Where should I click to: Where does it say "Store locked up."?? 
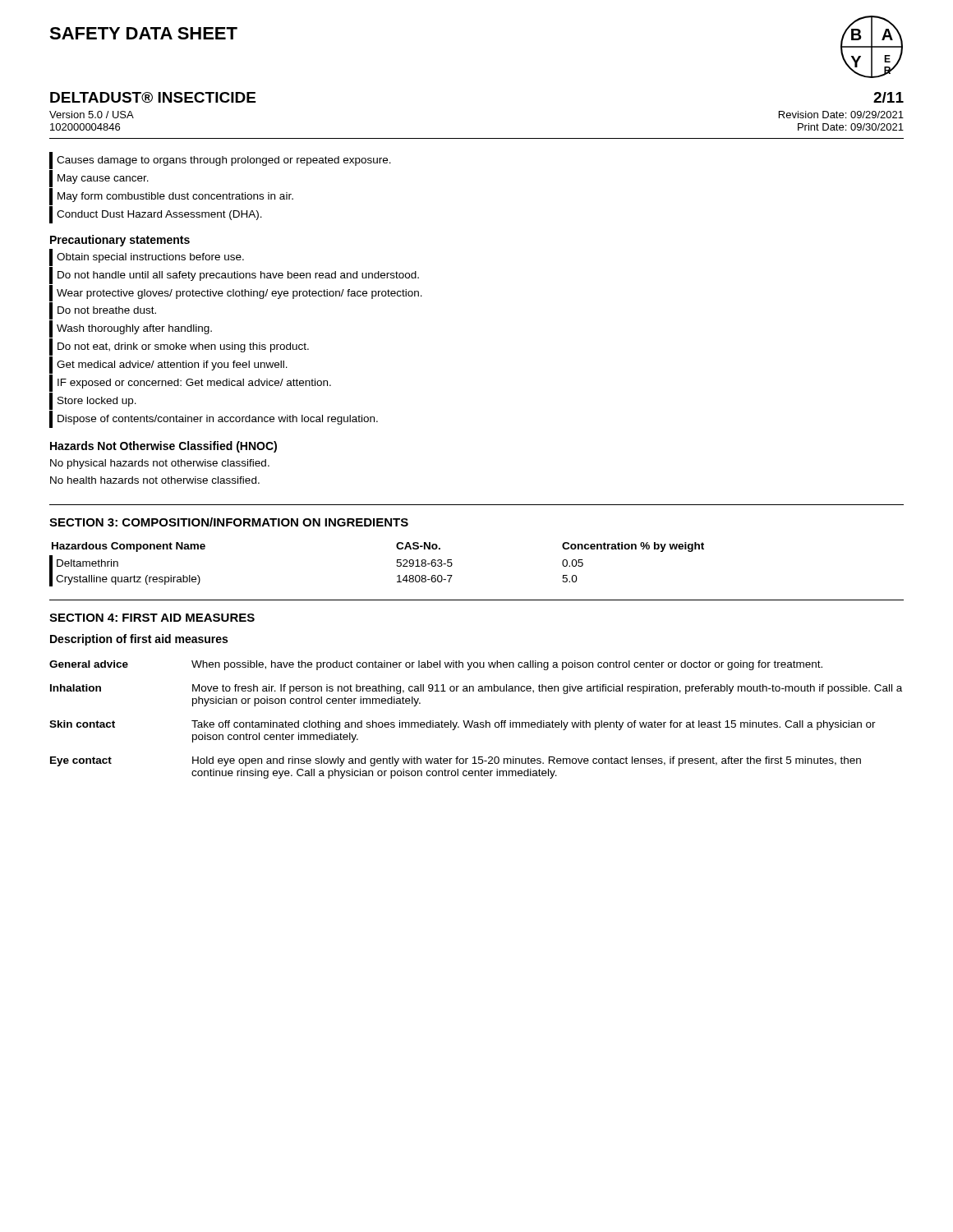(x=93, y=401)
